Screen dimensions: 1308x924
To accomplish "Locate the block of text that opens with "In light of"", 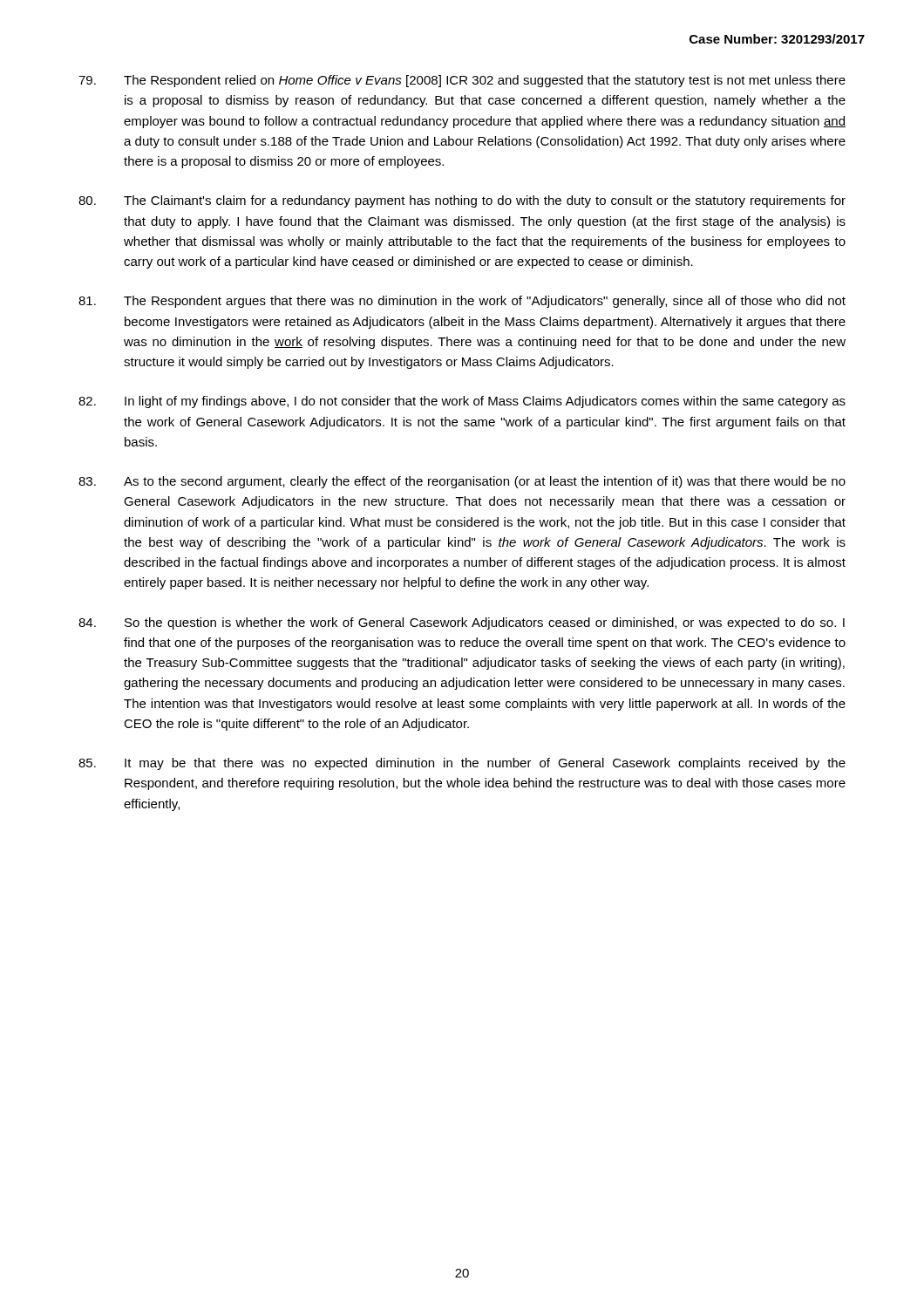I will tap(462, 421).
